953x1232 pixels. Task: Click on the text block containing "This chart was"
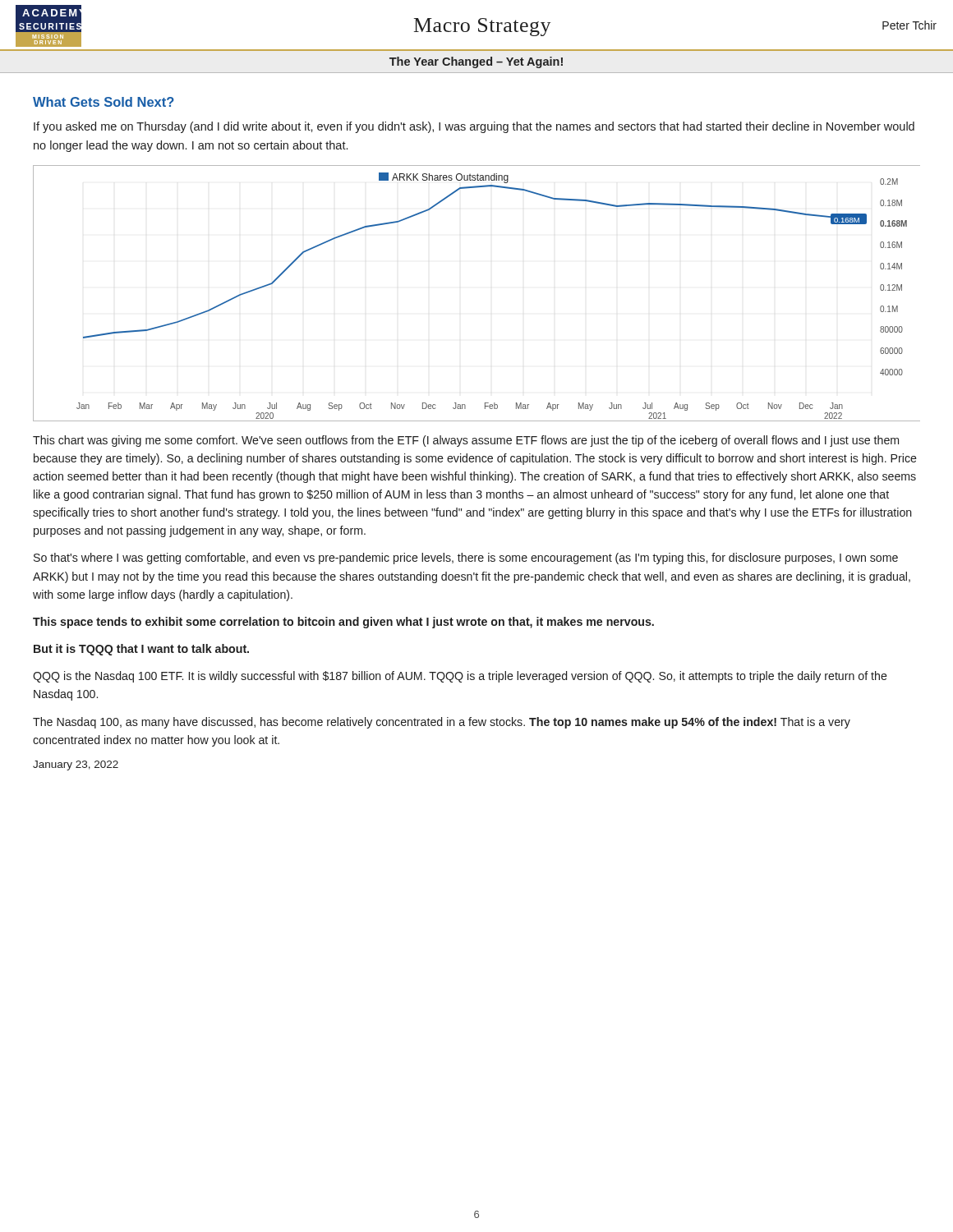pos(475,485)
